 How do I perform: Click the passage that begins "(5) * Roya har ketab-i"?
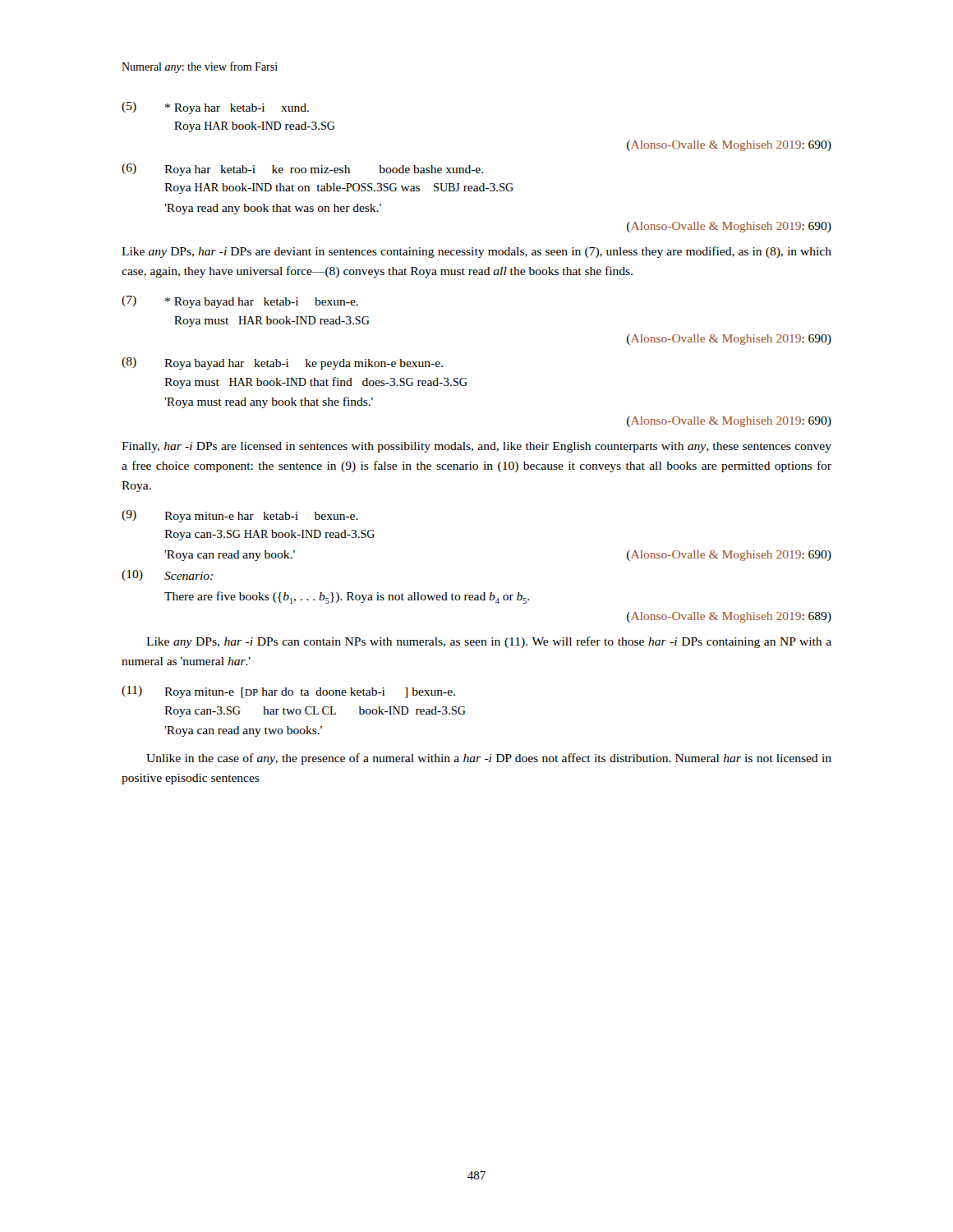(x=215, y=108)
